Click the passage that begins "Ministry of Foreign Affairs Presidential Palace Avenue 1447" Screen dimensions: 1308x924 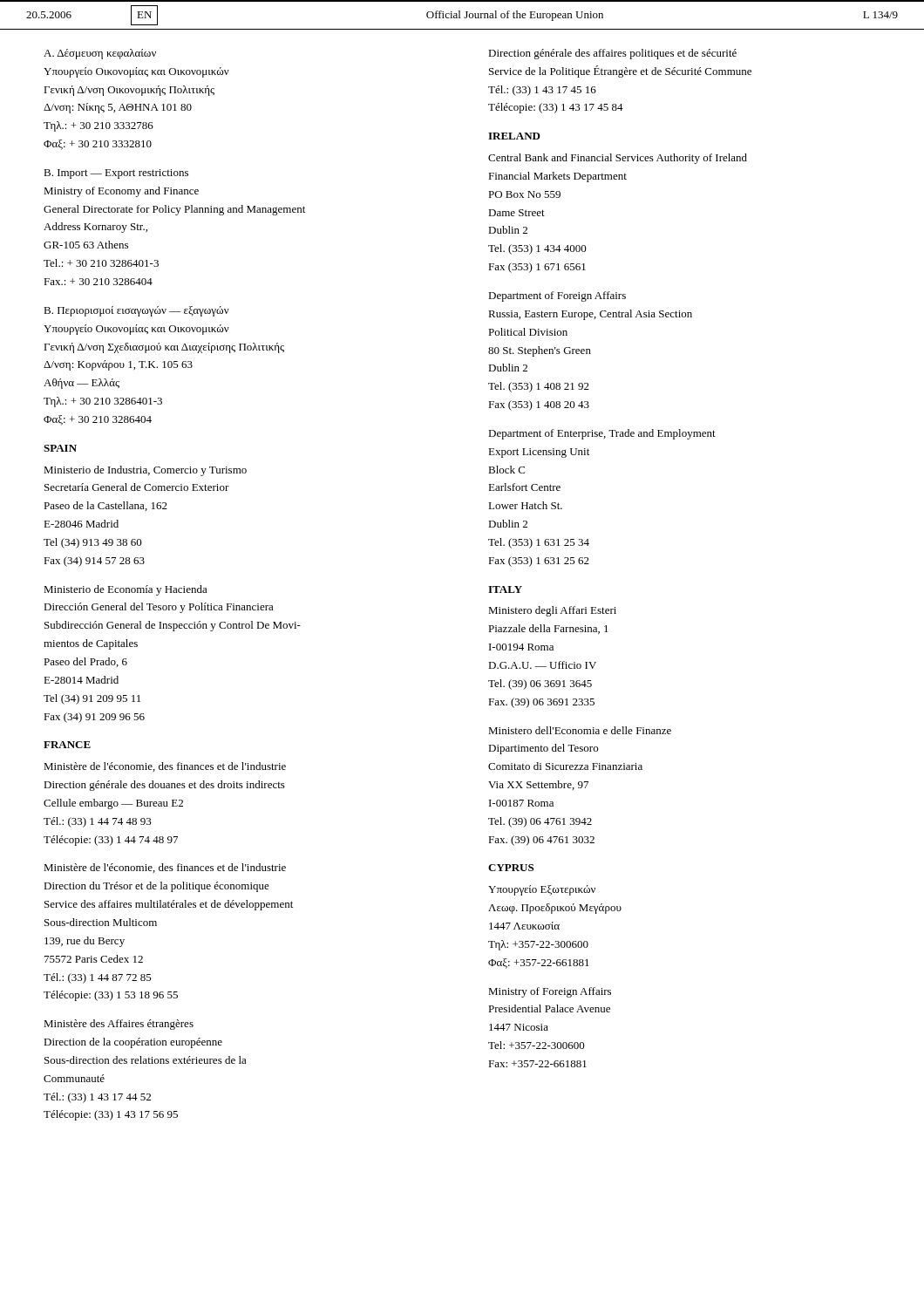pos(550,992)
